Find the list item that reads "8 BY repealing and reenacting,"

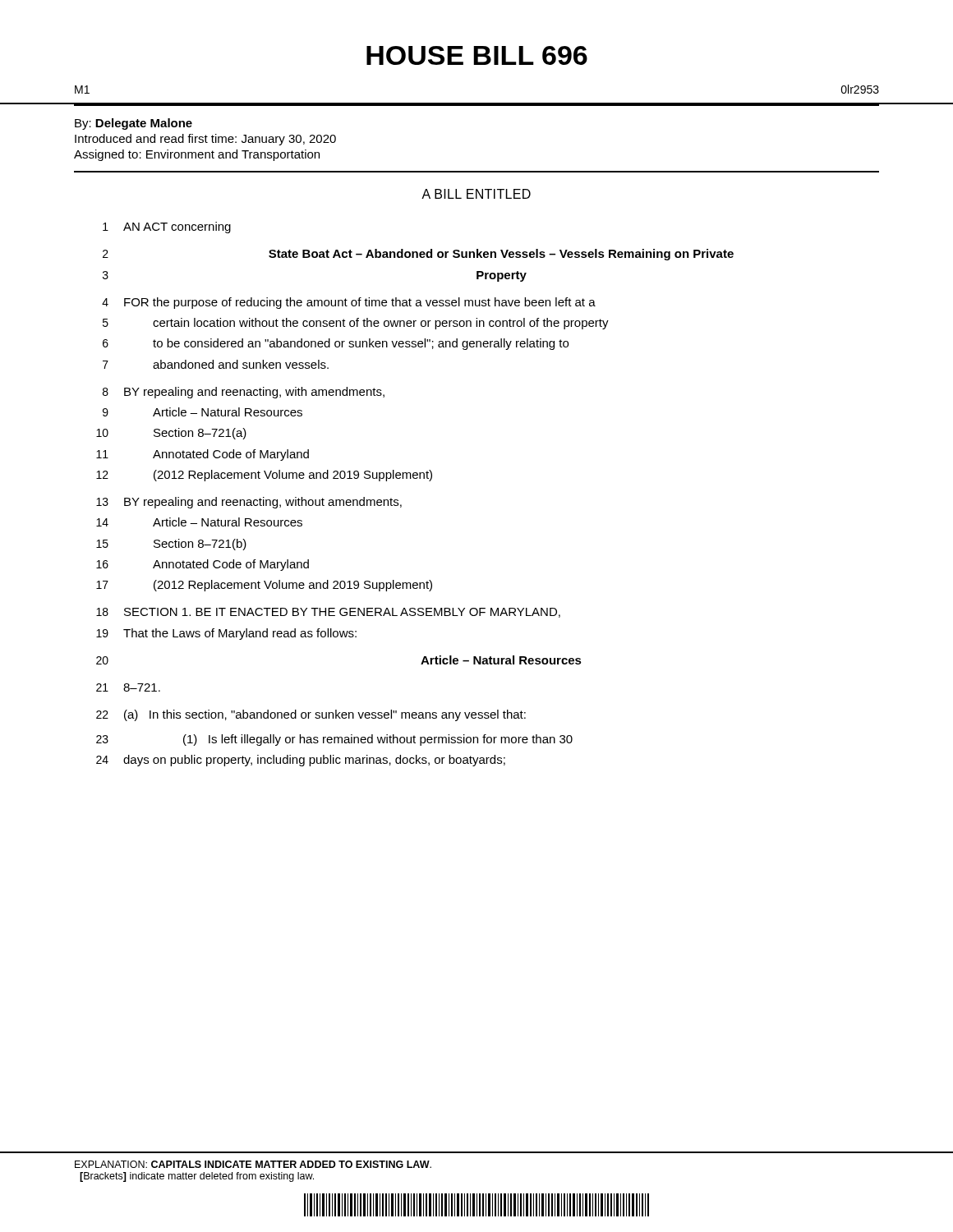244,393
